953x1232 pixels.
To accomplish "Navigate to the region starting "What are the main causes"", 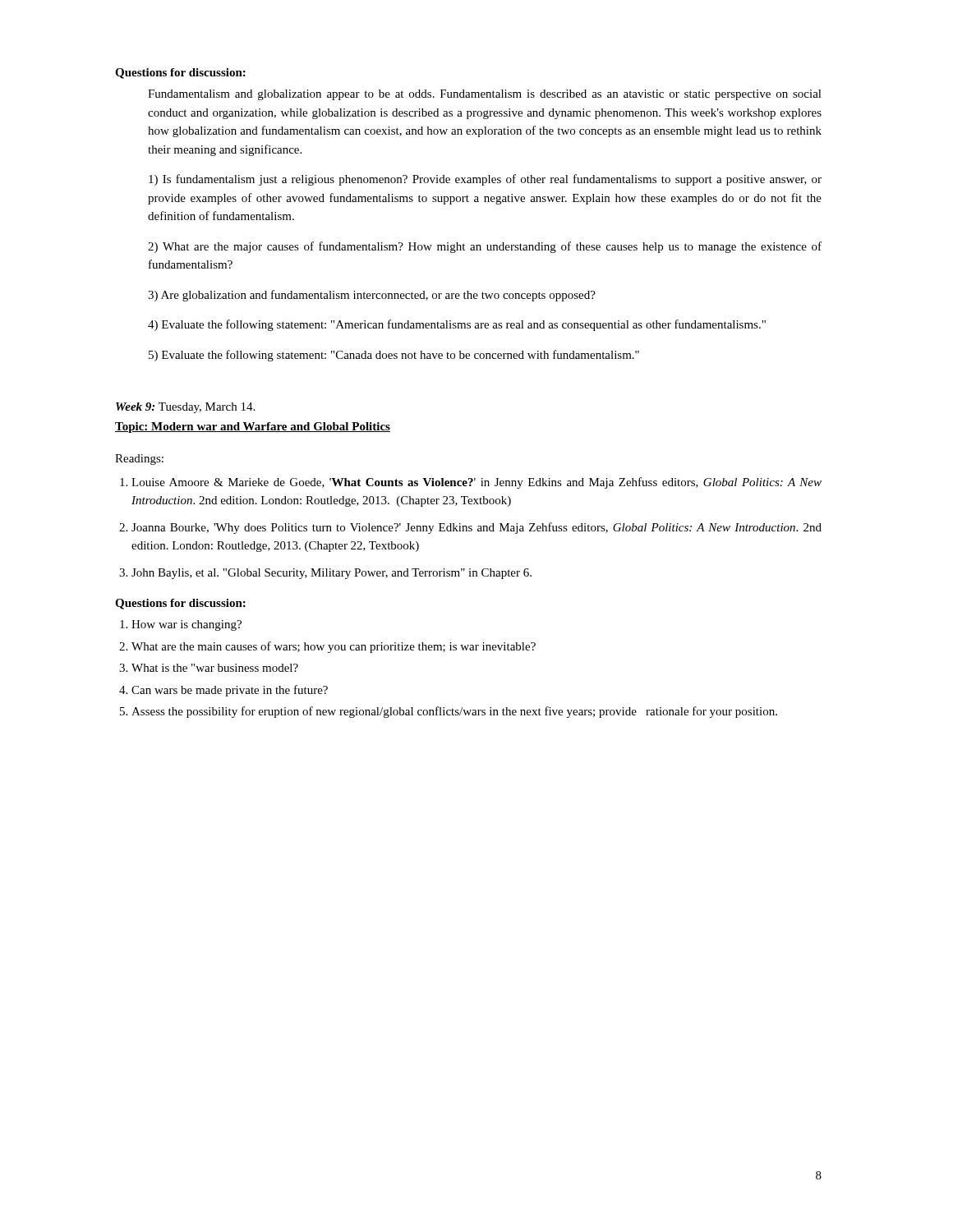I will coord(334,646).
